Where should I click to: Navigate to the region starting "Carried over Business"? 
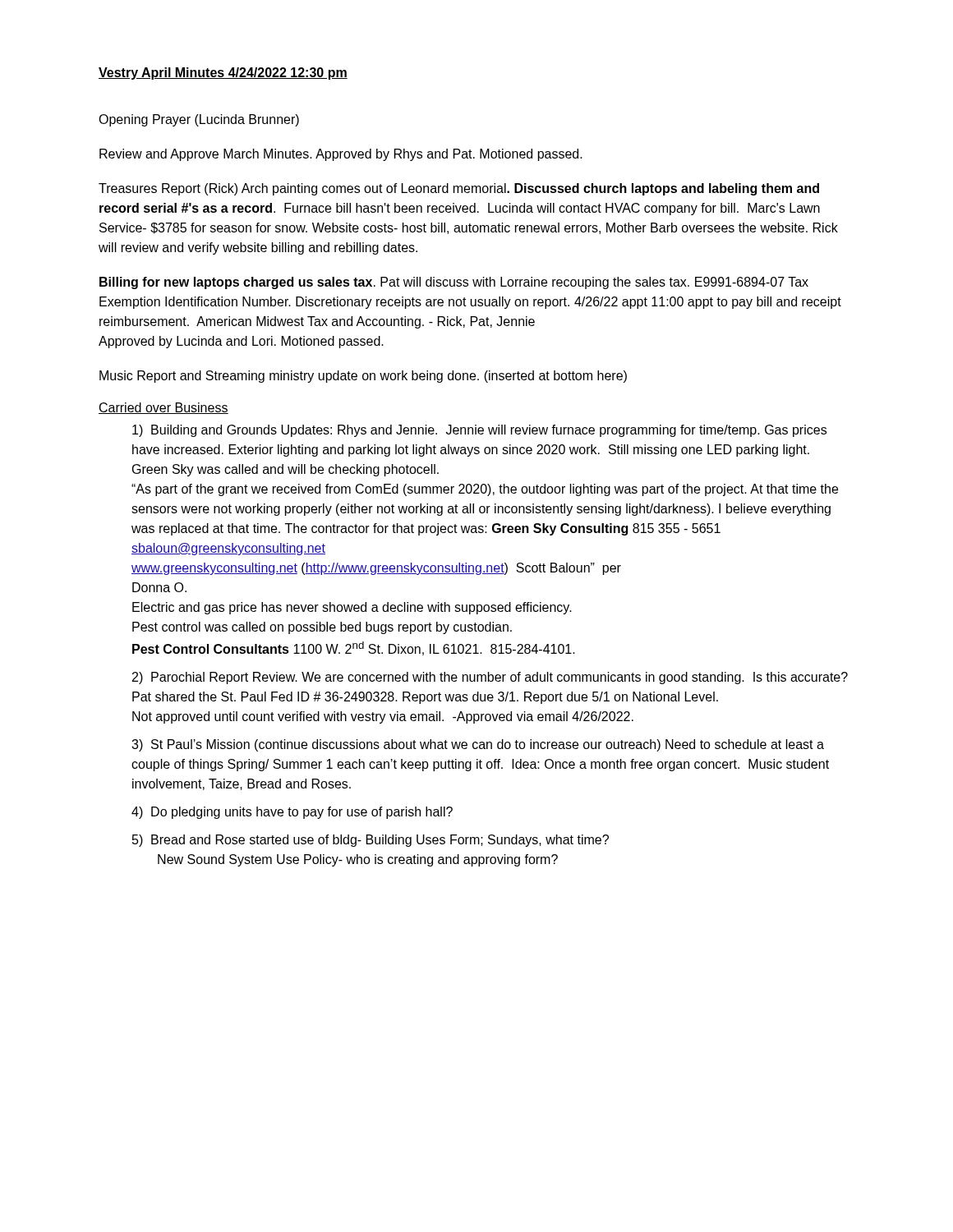point(163,408)
